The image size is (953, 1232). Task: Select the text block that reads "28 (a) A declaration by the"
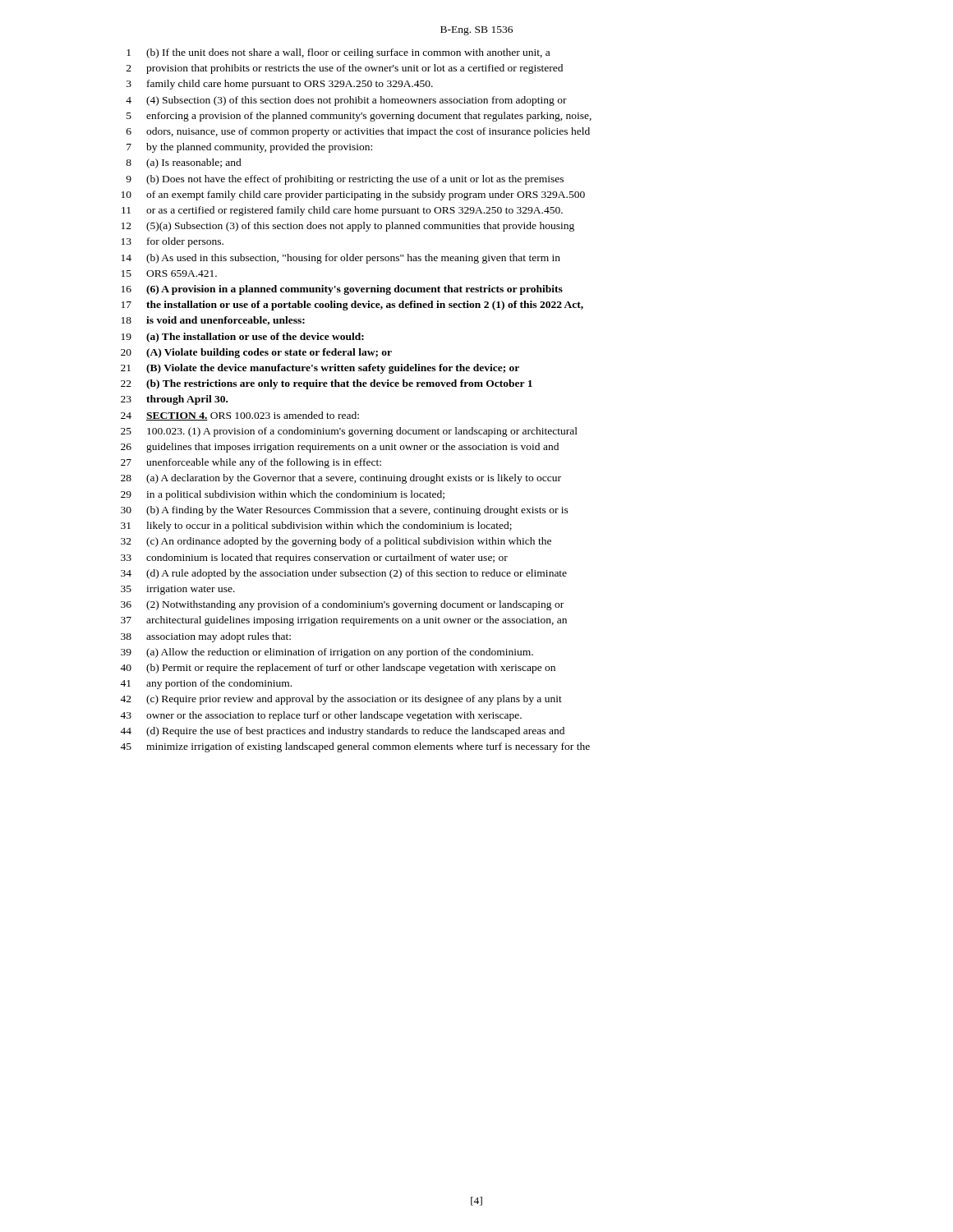pyautogui.click(x=488, y=478)
